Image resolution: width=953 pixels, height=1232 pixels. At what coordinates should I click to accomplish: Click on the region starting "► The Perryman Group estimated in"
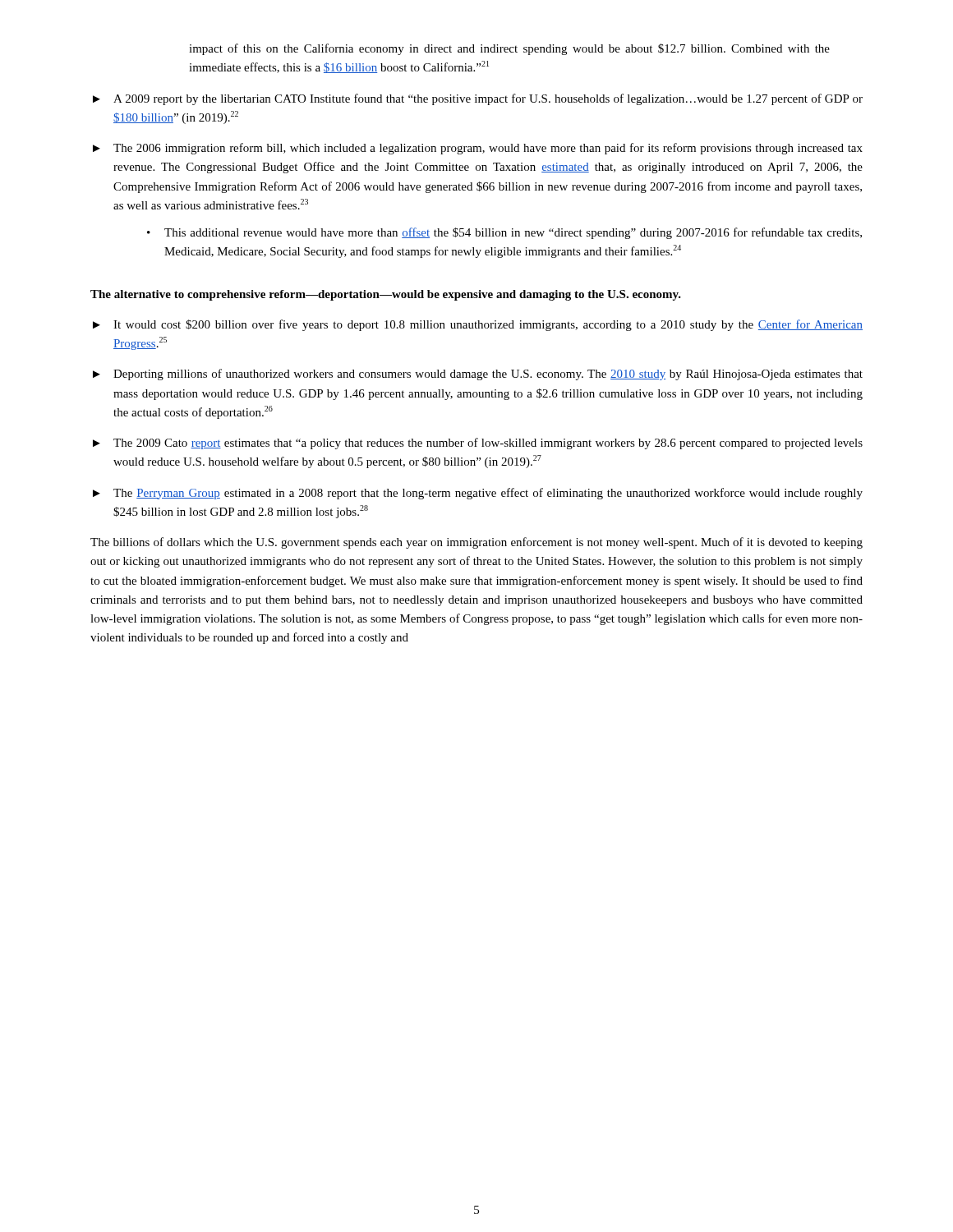(x=476, y=502)
